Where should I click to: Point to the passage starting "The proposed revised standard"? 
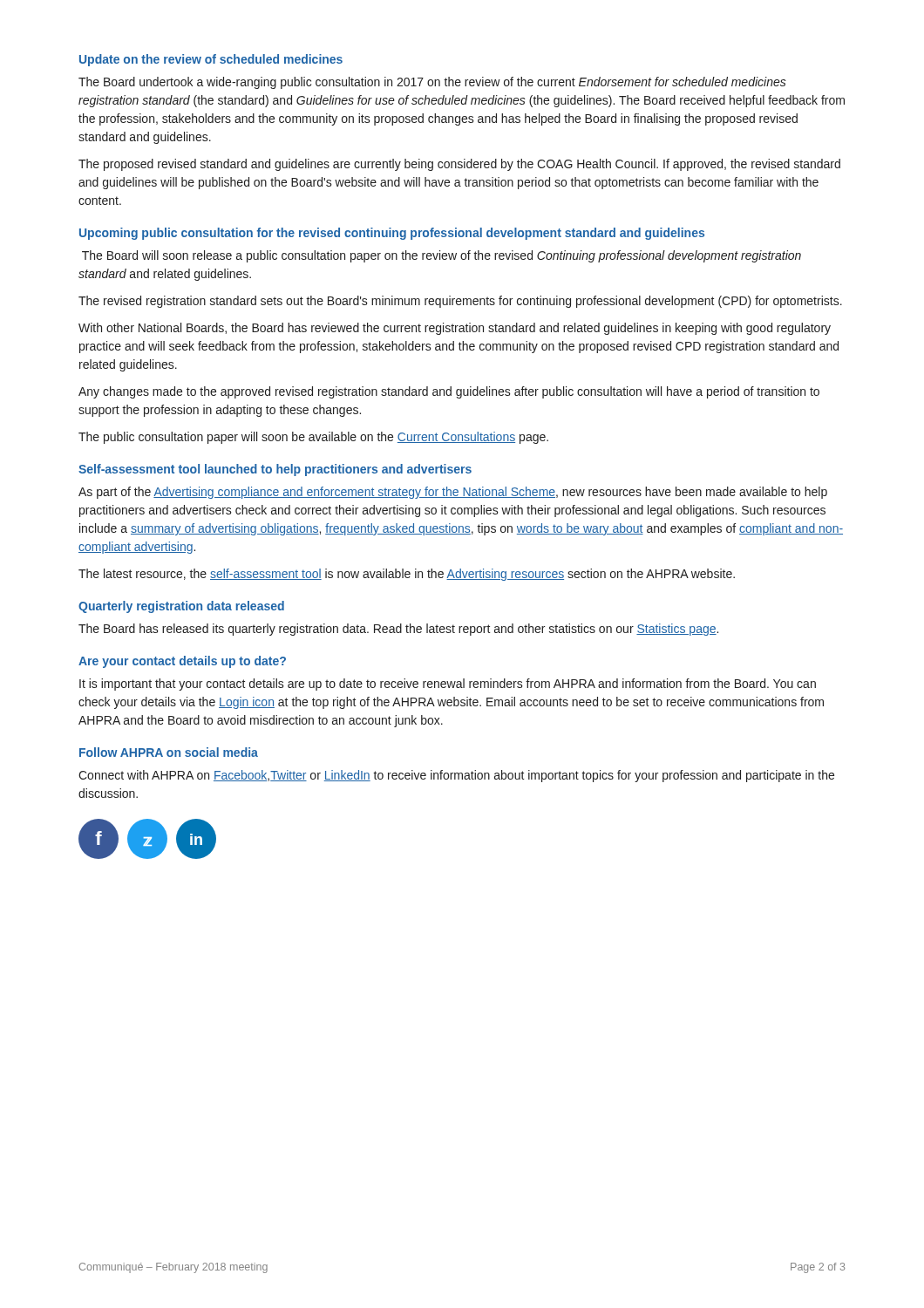click(x=462, y=183)
